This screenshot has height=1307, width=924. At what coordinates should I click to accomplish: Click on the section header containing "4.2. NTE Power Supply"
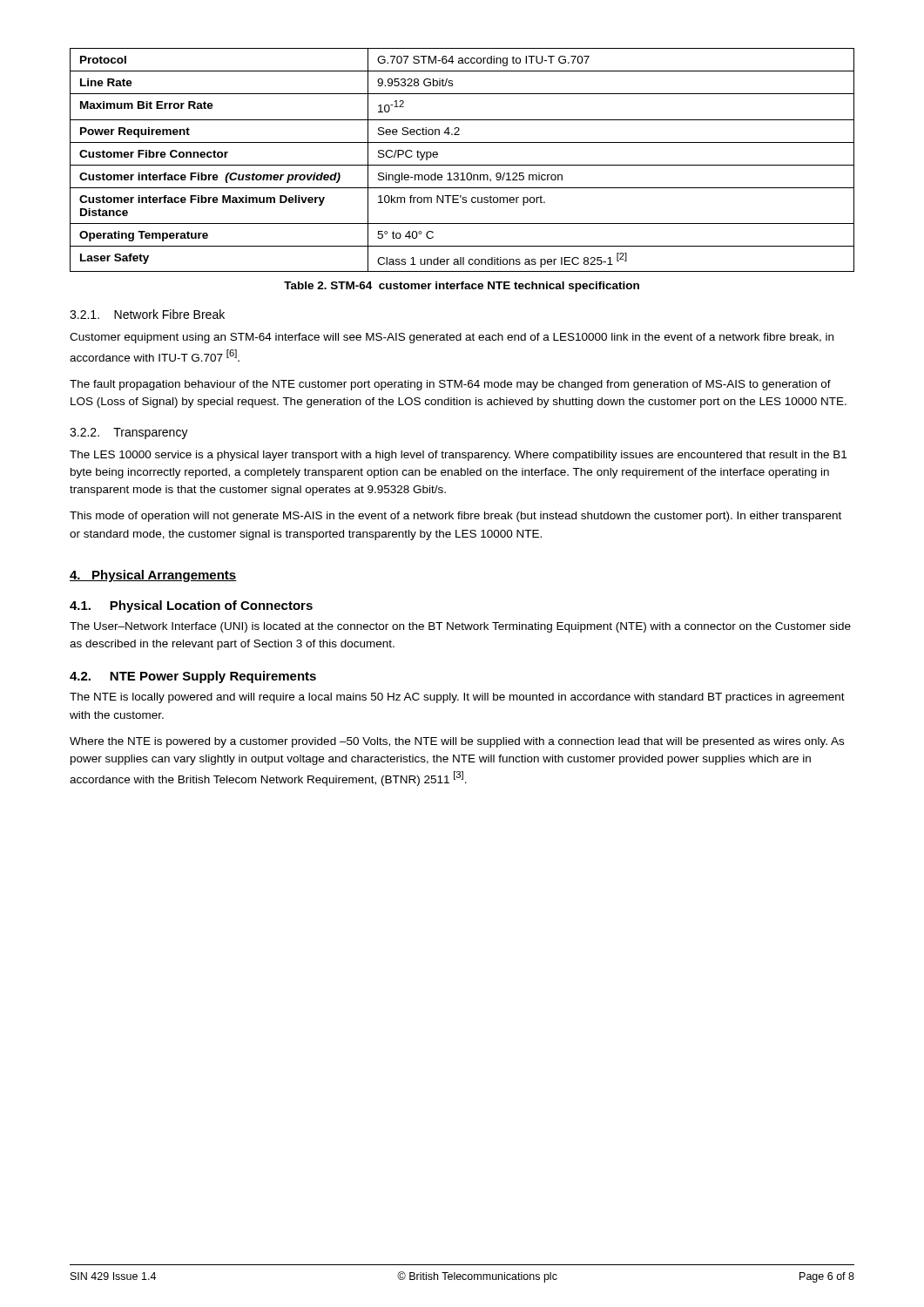pyautogui.click(x=193, y=676)
